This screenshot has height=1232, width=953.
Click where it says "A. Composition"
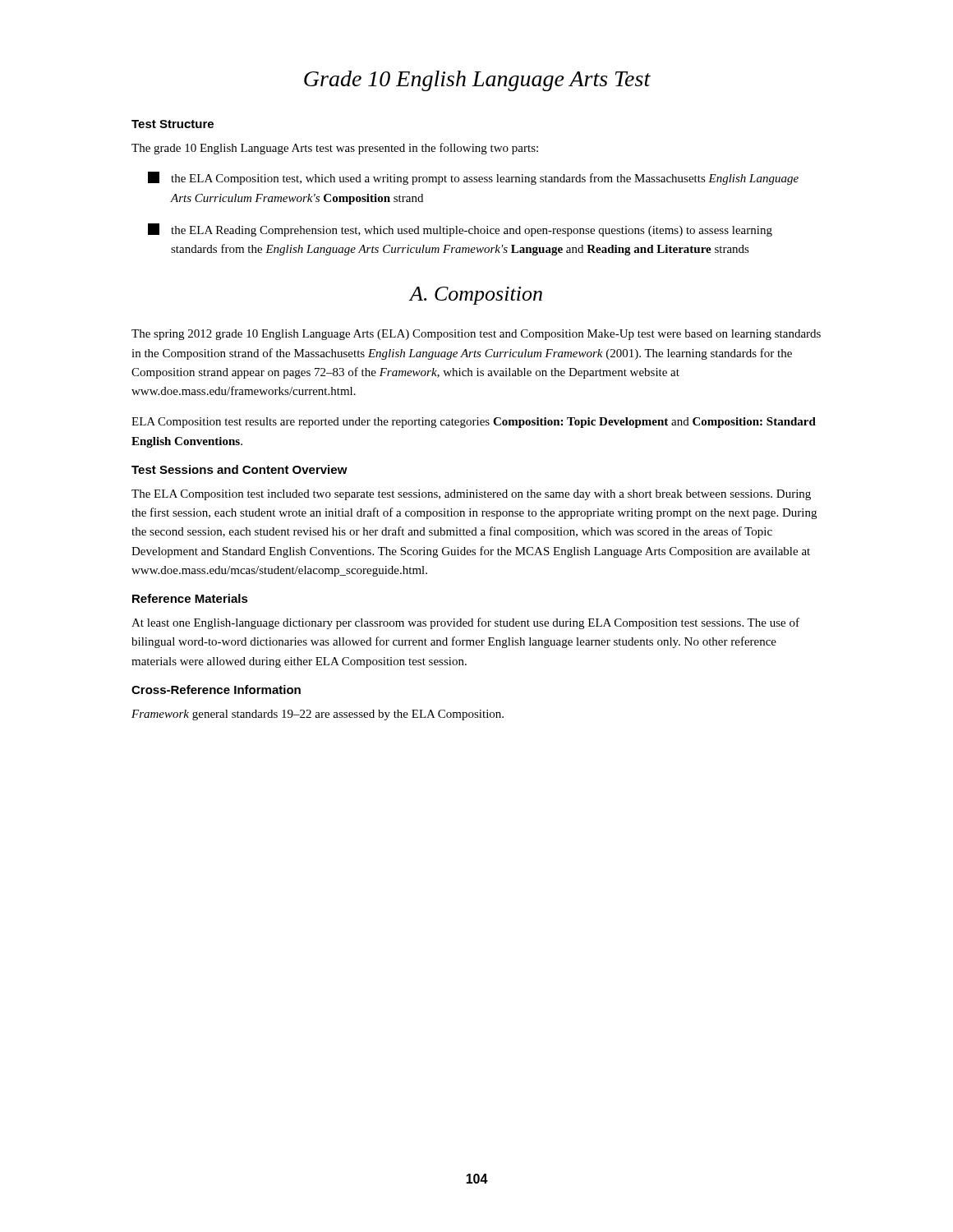pyautogui.click(x=476, y=294)
